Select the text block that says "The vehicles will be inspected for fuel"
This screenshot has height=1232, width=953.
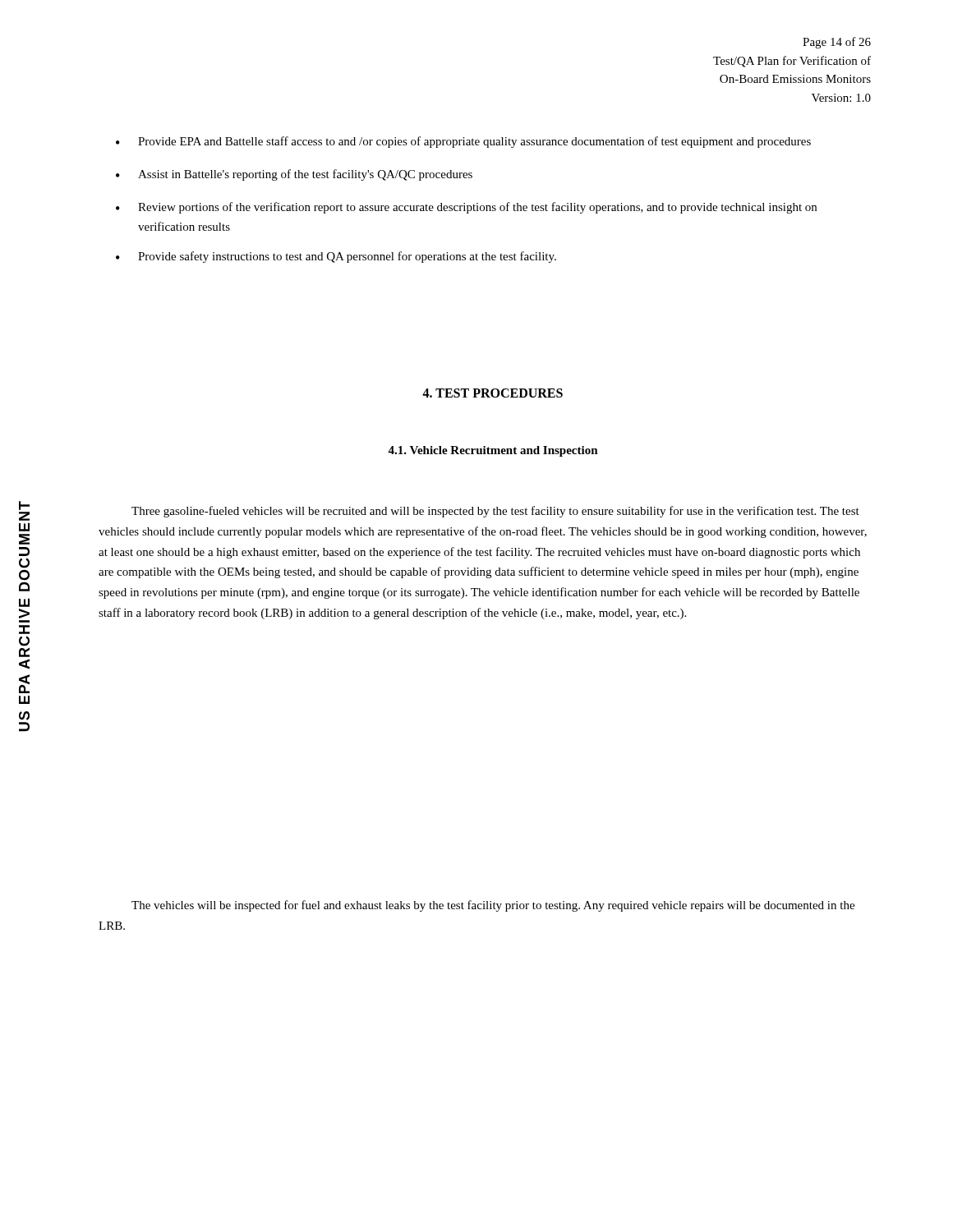coord(477,915)
